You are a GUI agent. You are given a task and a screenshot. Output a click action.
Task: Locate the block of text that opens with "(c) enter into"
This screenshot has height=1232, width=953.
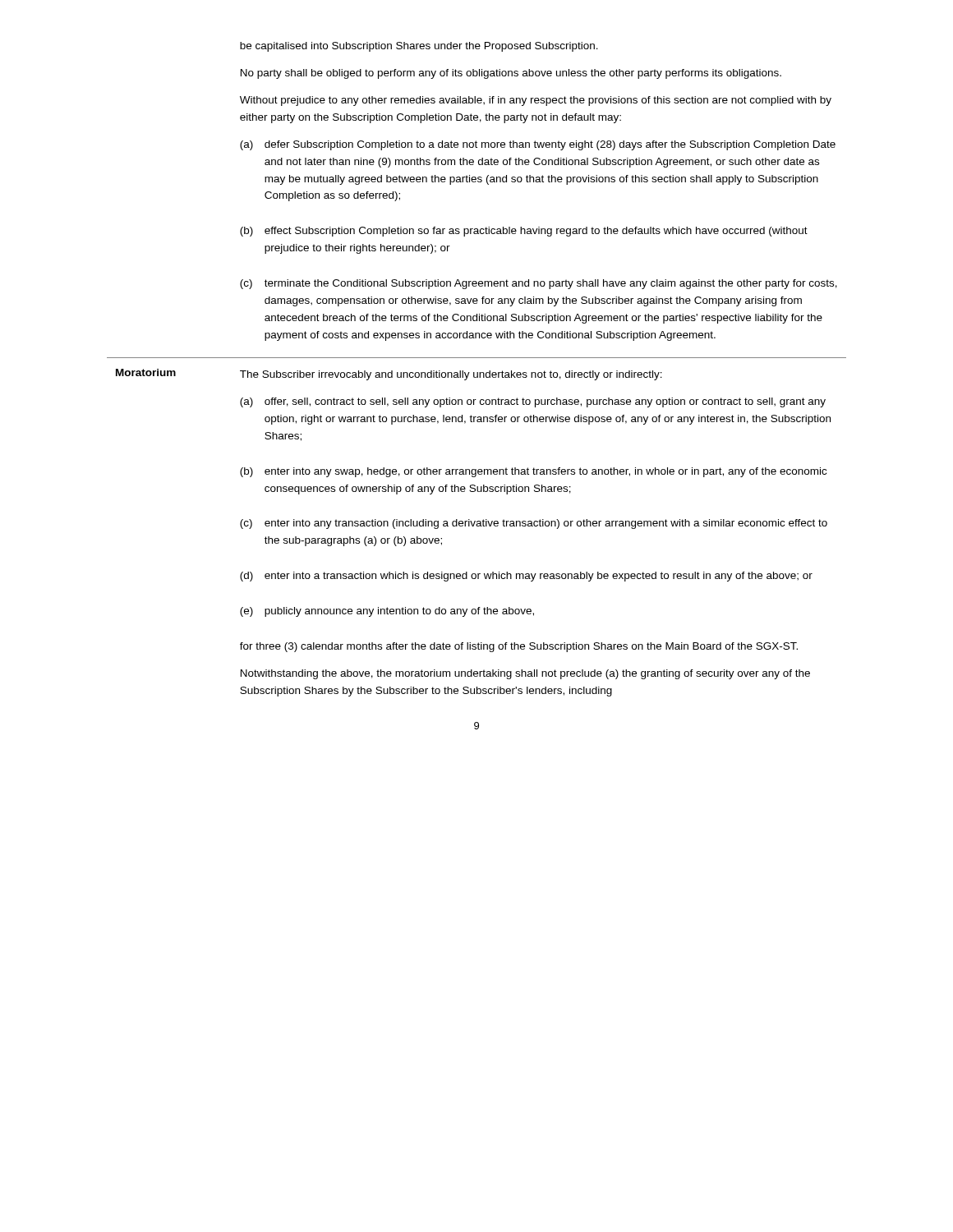[539, 533]
